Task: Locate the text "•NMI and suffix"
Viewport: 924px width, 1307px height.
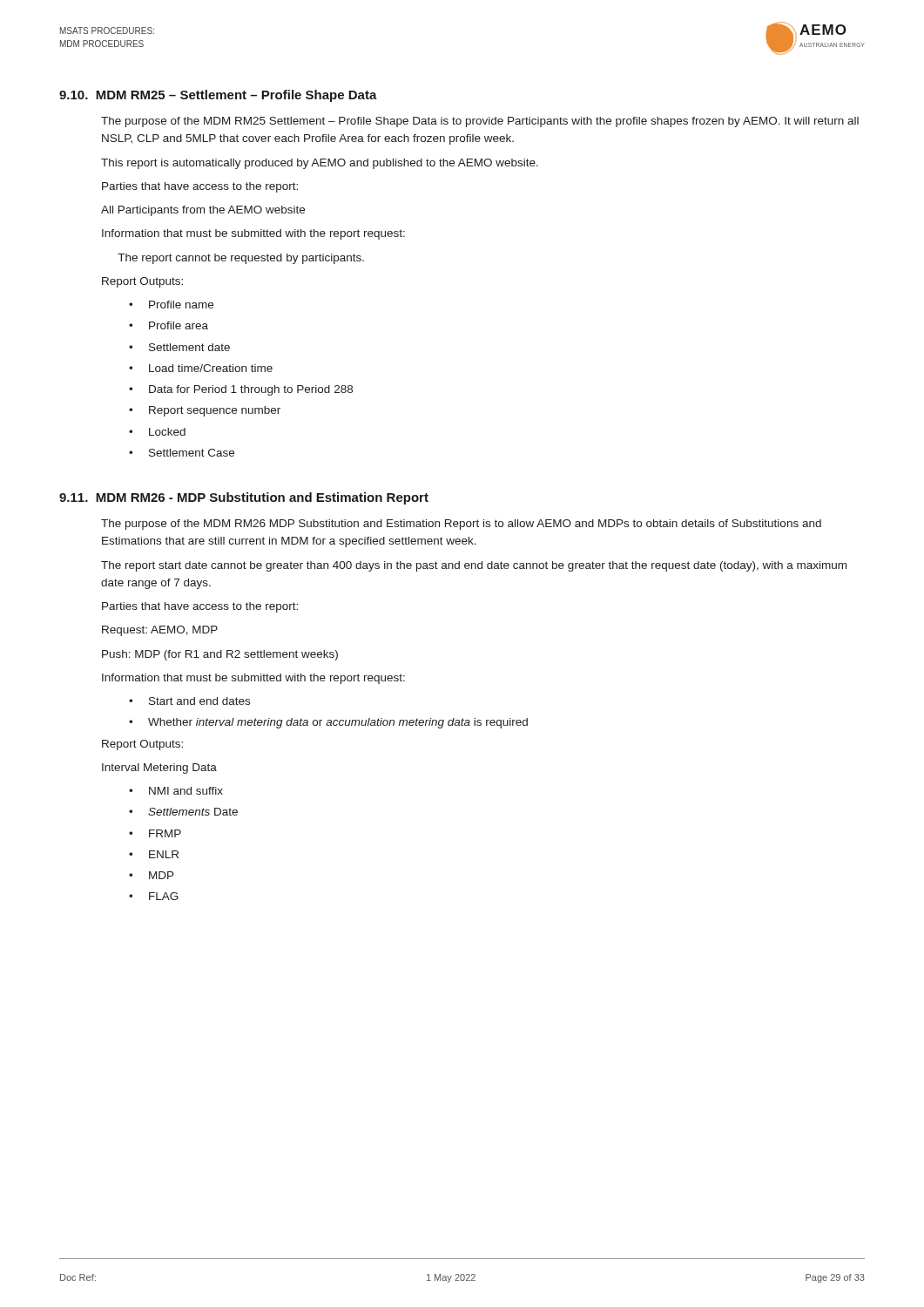Action: [176, 791]
